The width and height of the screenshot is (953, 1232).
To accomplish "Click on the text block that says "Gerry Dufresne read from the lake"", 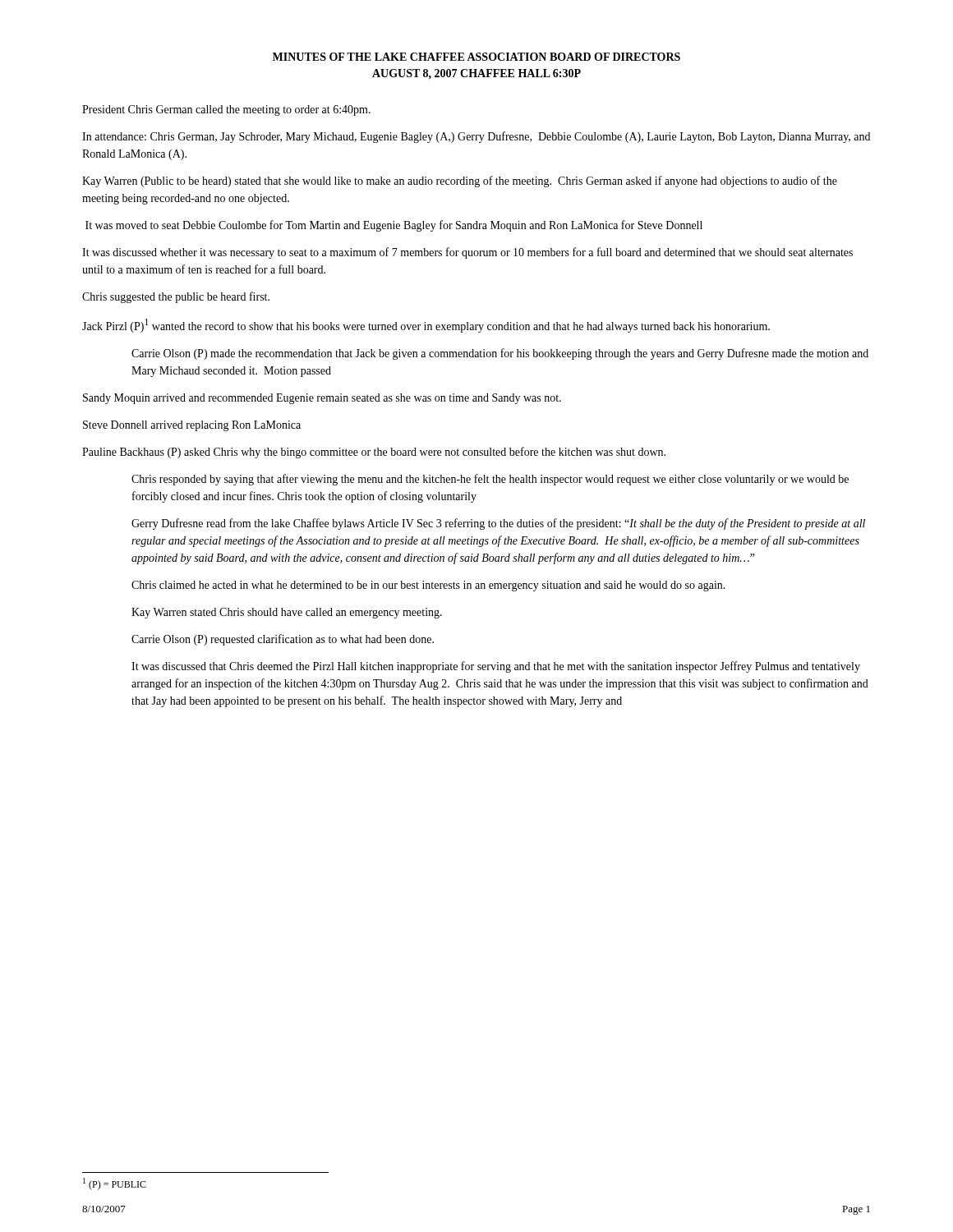I will pos(498,541).
